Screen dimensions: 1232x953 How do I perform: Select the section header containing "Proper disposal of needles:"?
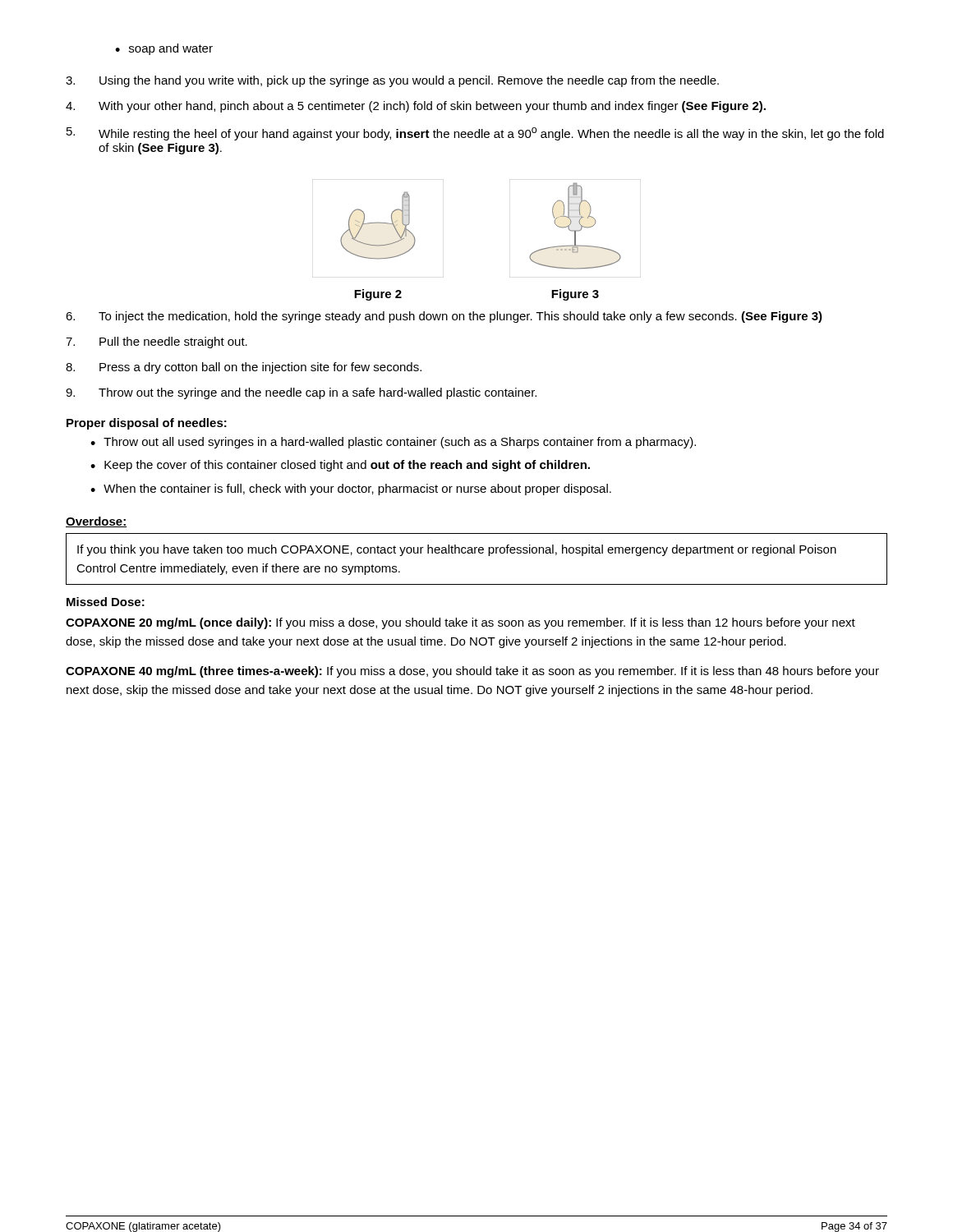pos(147,422)
